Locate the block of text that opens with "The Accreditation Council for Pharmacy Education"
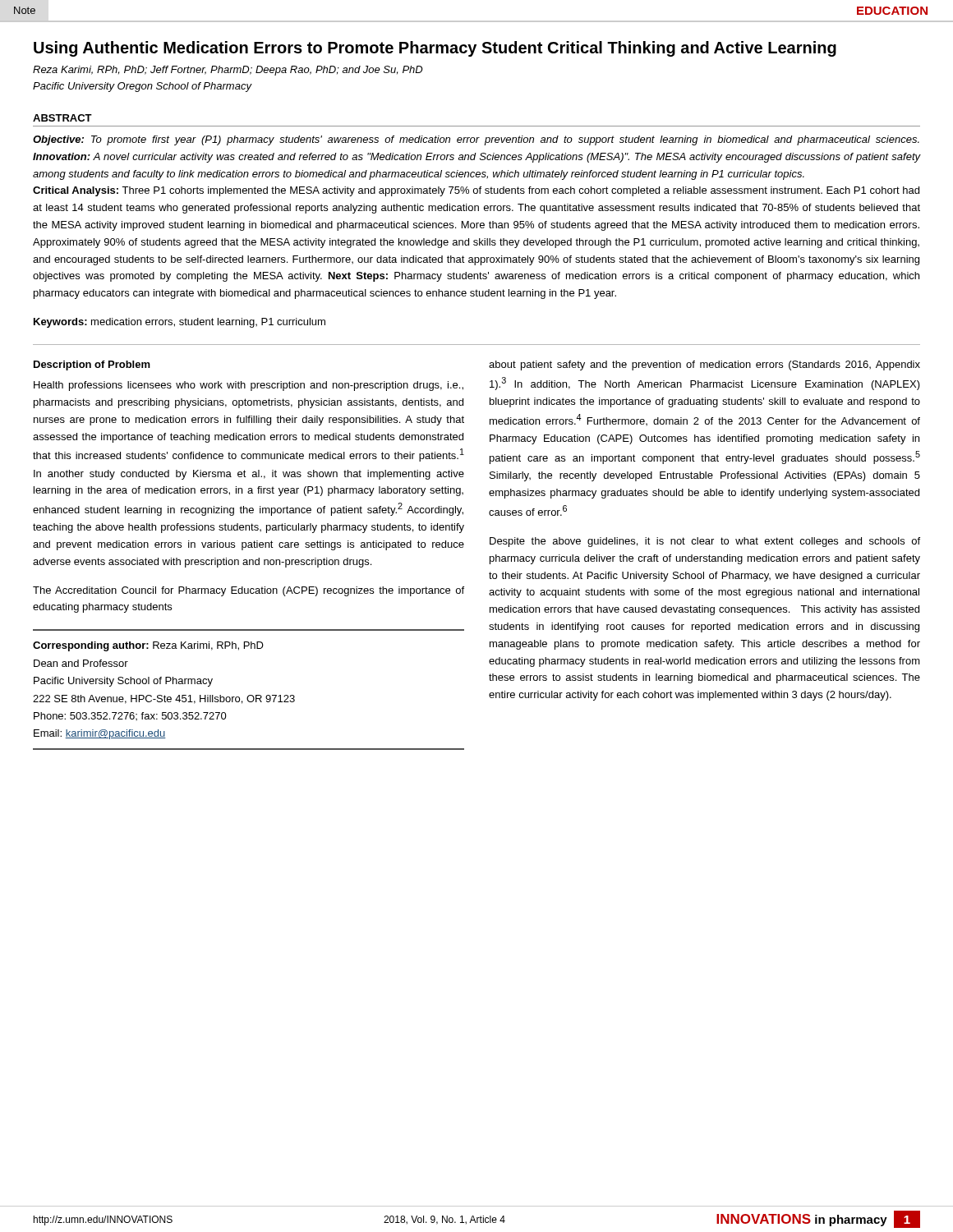The height and width of the screenshot is (1232, 953). pos(249,598)
